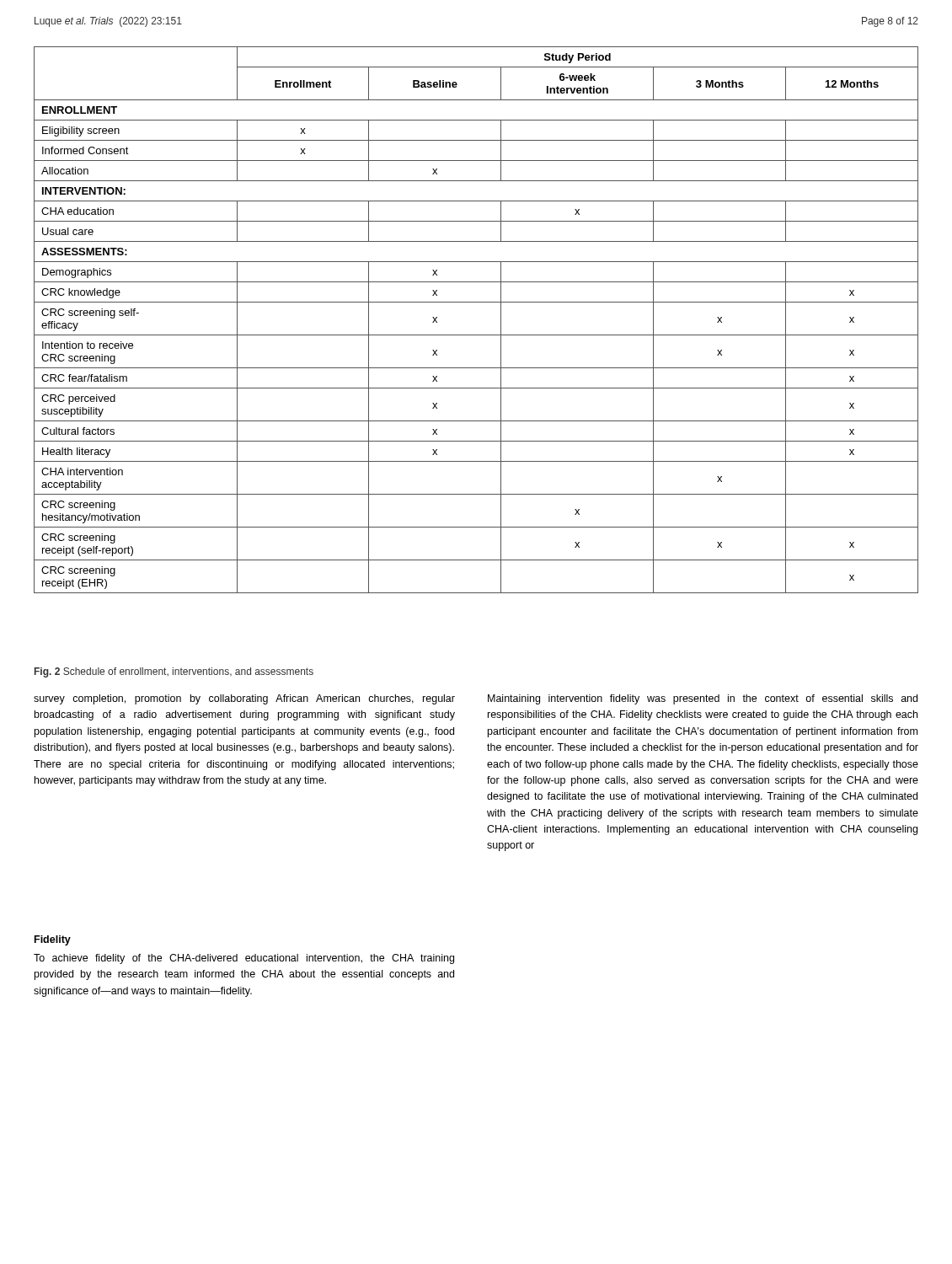The width and height of the screenshot is (952, 1264).
Task: Locate the table
Action: point(476,320)
